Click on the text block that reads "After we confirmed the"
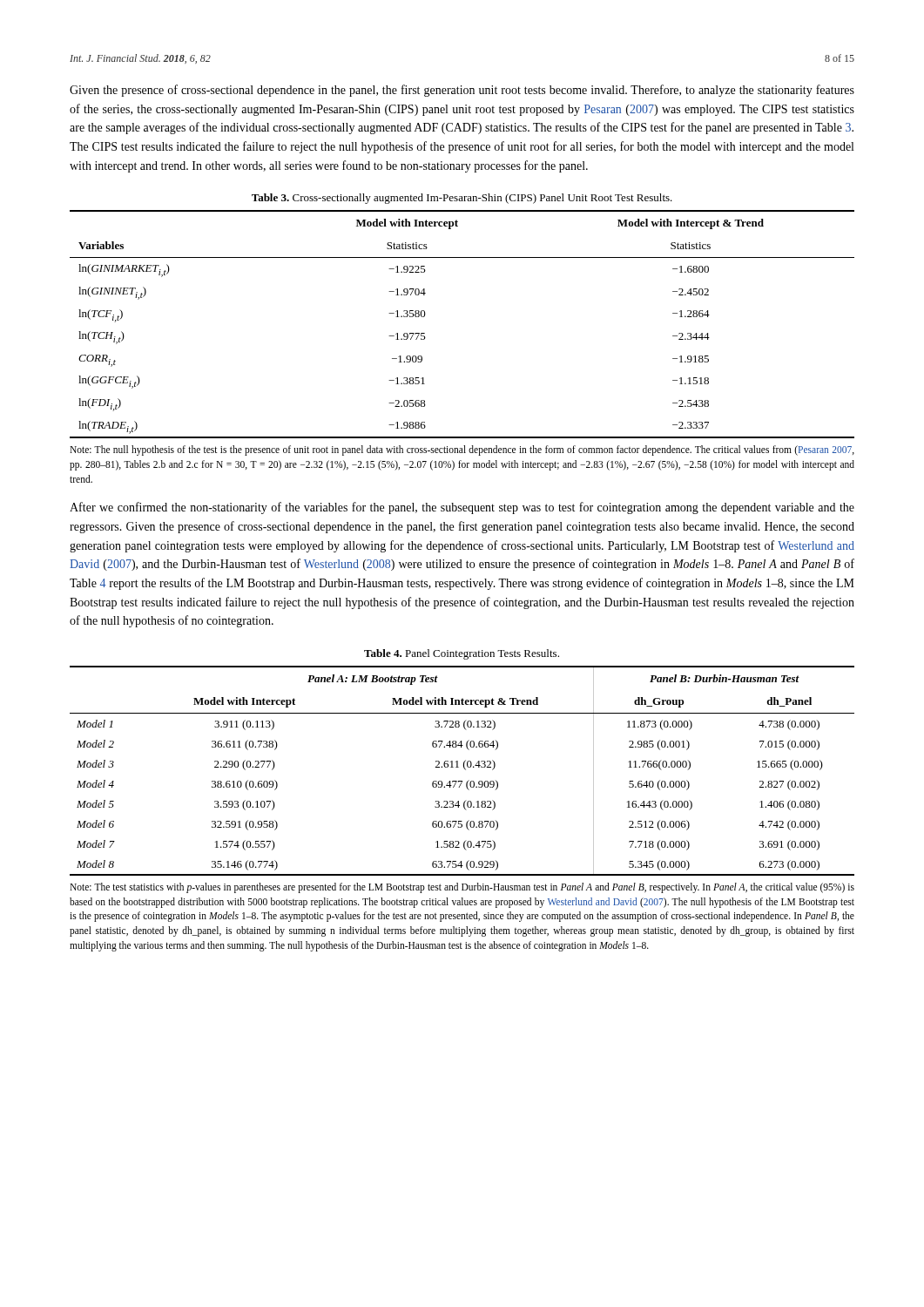 click(462, 564)
